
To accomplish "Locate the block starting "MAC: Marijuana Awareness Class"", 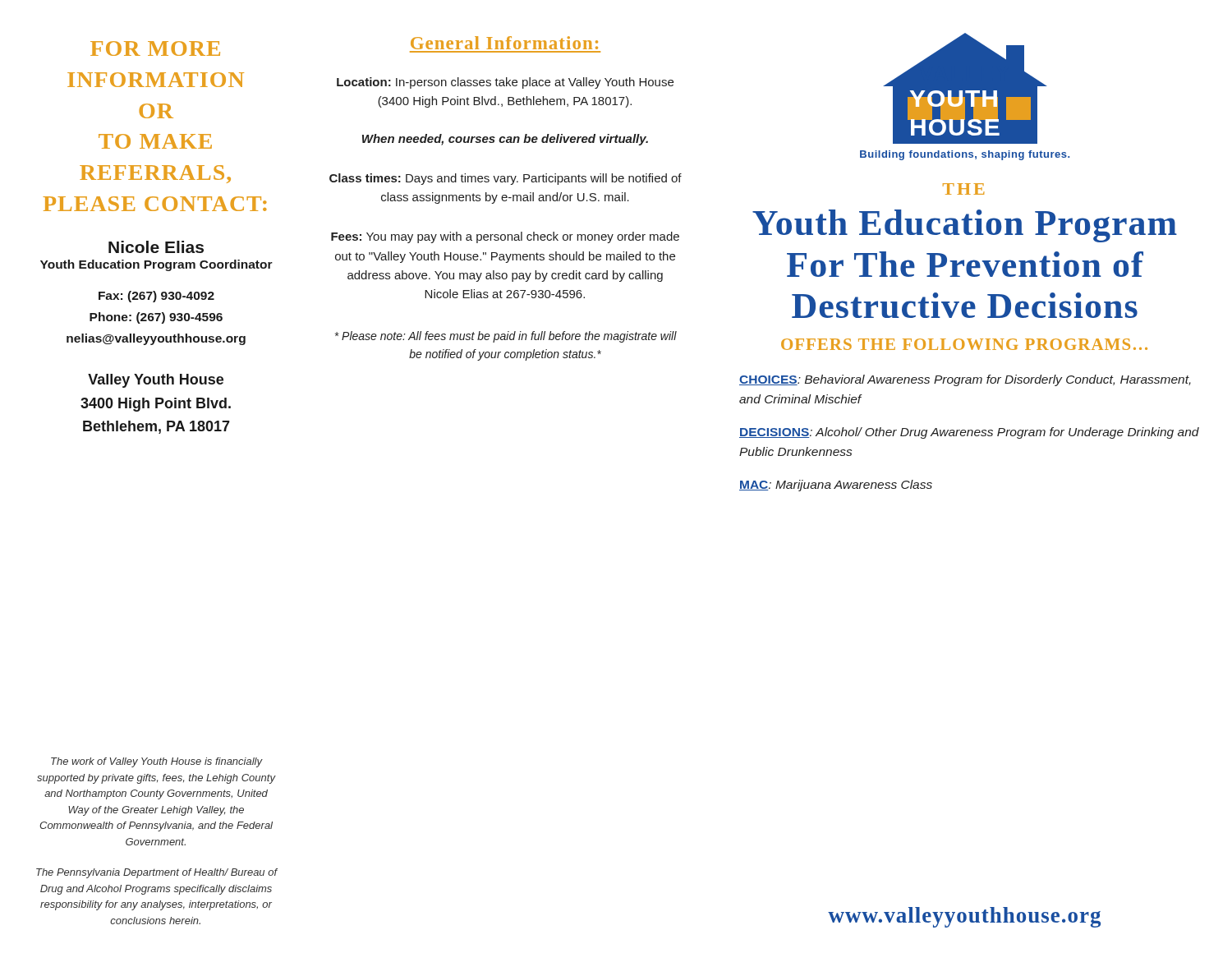I will coord(836,484).
